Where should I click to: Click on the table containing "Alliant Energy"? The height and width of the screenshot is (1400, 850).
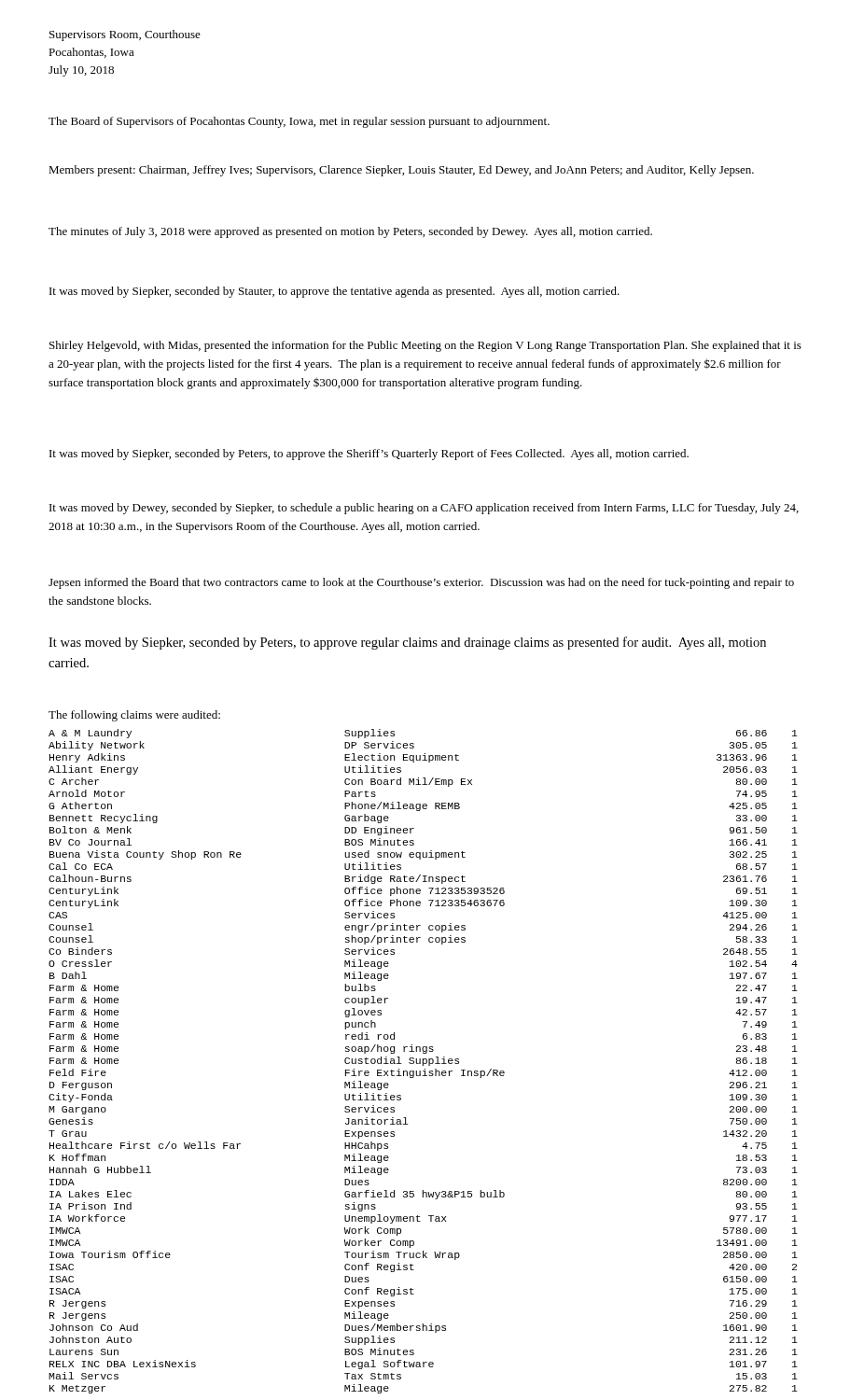pos(425,1061)
